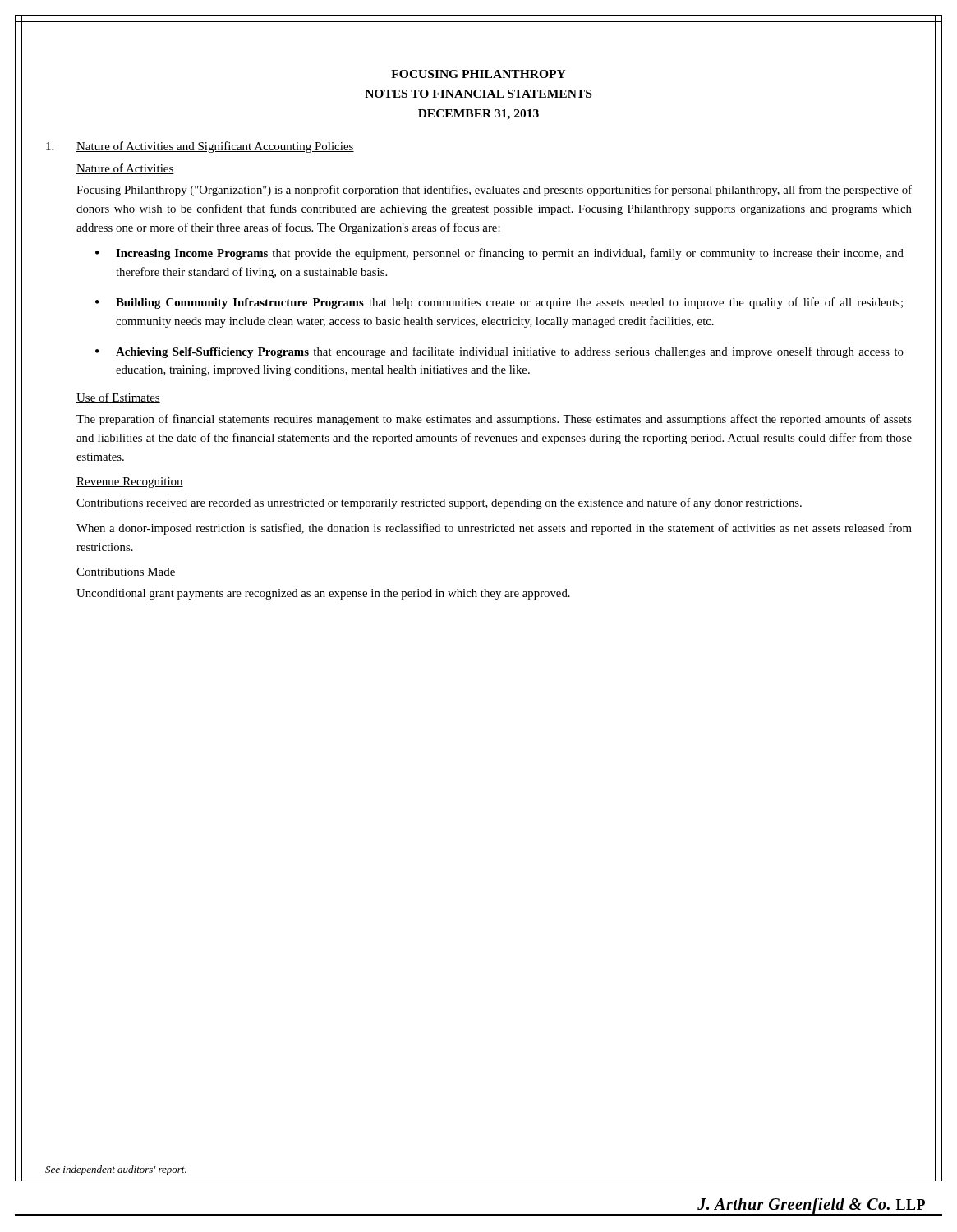Click on the text block containing "When a donor-imposed restriction is"

494,538
